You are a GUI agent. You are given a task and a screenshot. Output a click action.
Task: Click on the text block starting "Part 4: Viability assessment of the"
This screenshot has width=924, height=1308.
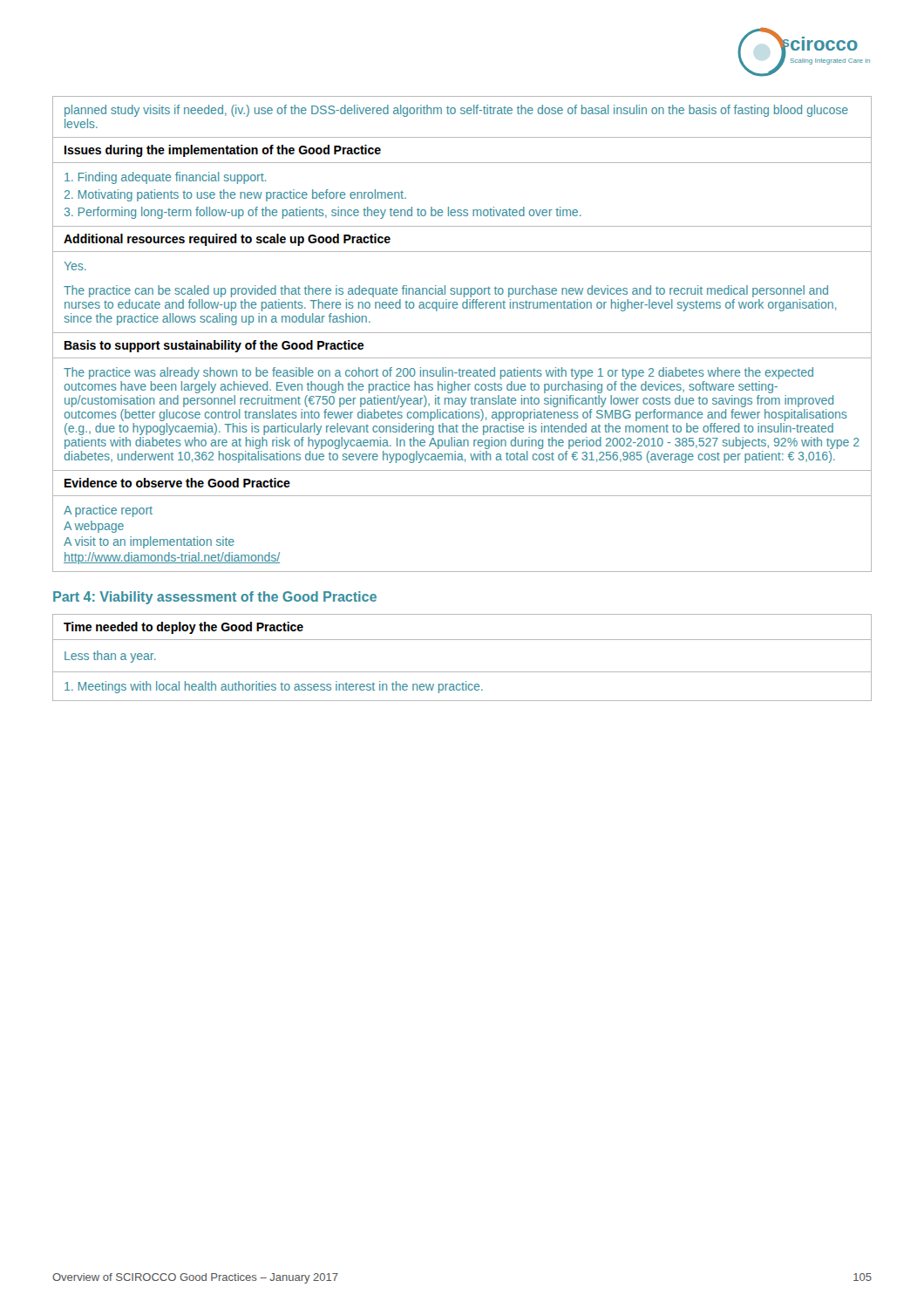click(x=215, y=597)
